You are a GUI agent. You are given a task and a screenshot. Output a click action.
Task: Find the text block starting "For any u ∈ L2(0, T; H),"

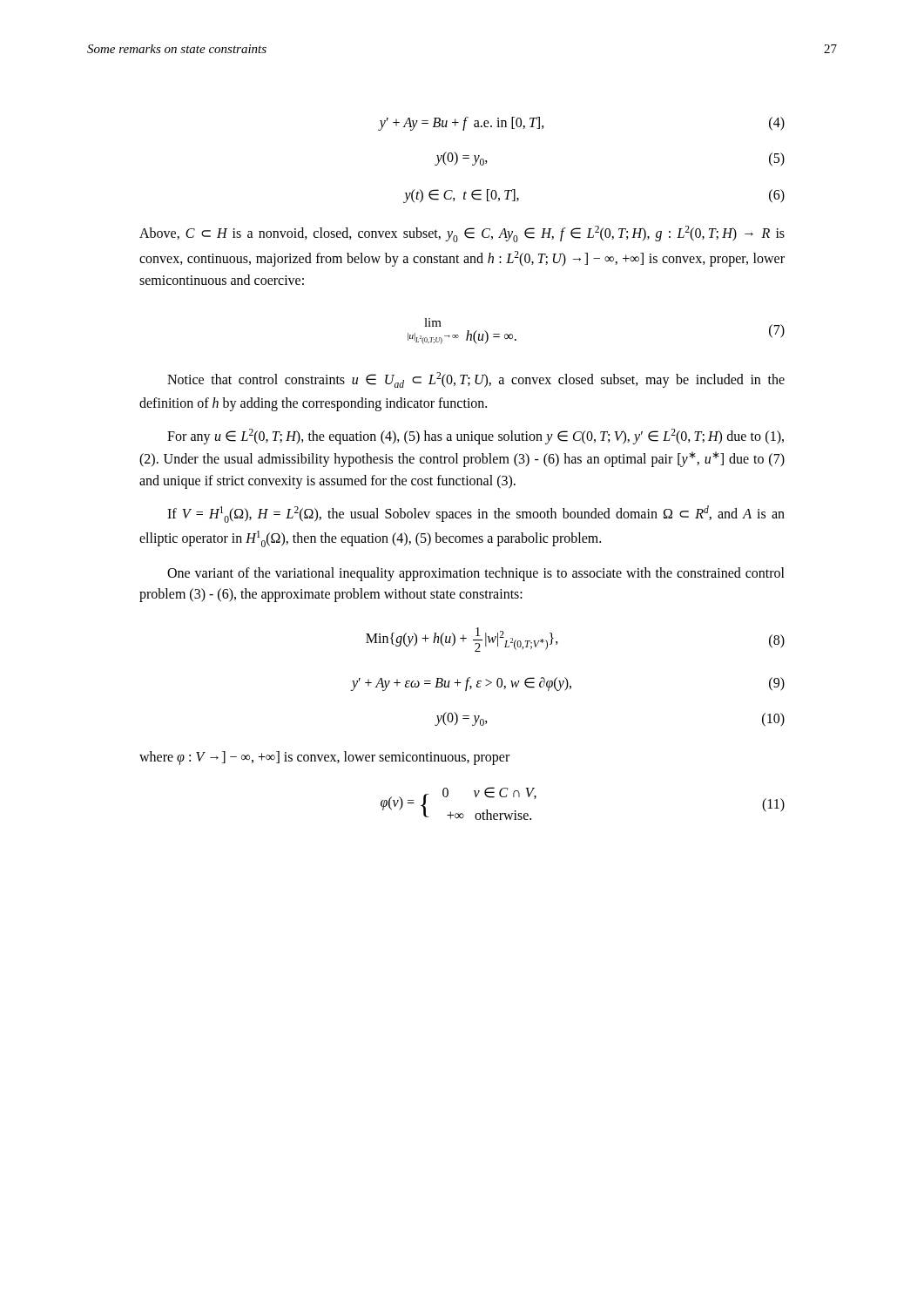pyautogui.click(x=462, y=457)
